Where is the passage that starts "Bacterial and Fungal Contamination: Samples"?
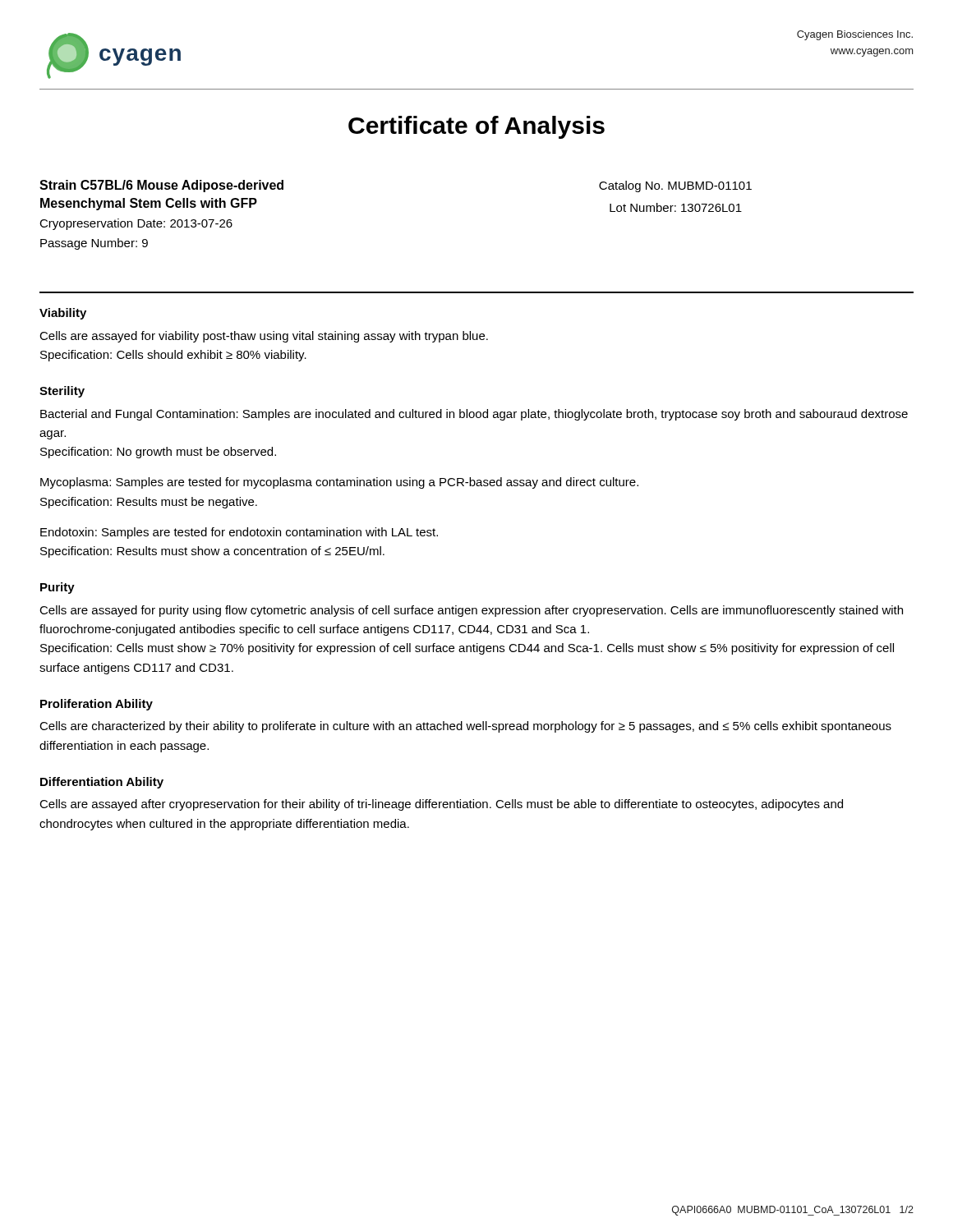The image size is (953, 1232). click(474, 415)
